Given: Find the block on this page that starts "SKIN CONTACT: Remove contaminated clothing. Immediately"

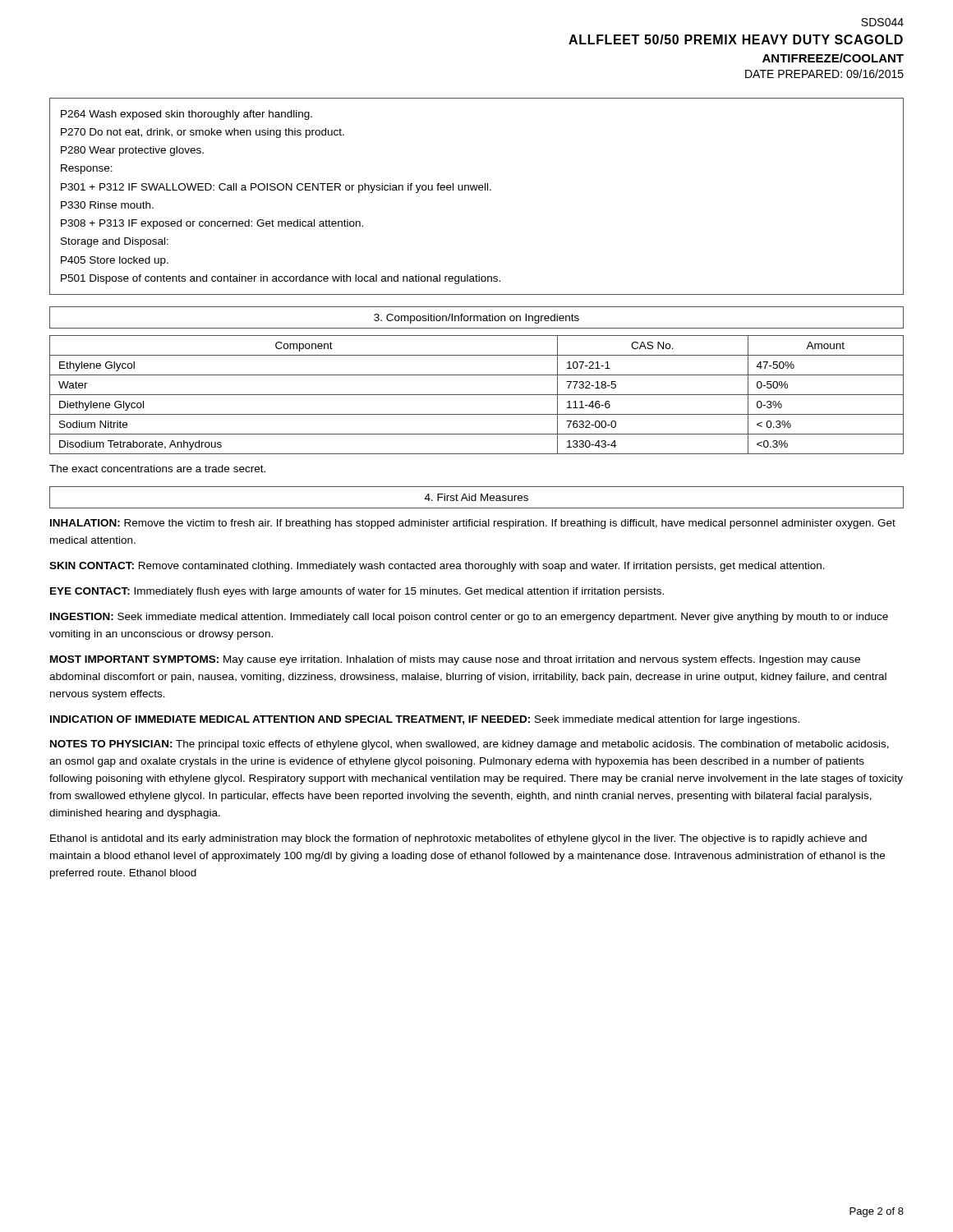Looking at the screenshot, I should pos(437,566).
